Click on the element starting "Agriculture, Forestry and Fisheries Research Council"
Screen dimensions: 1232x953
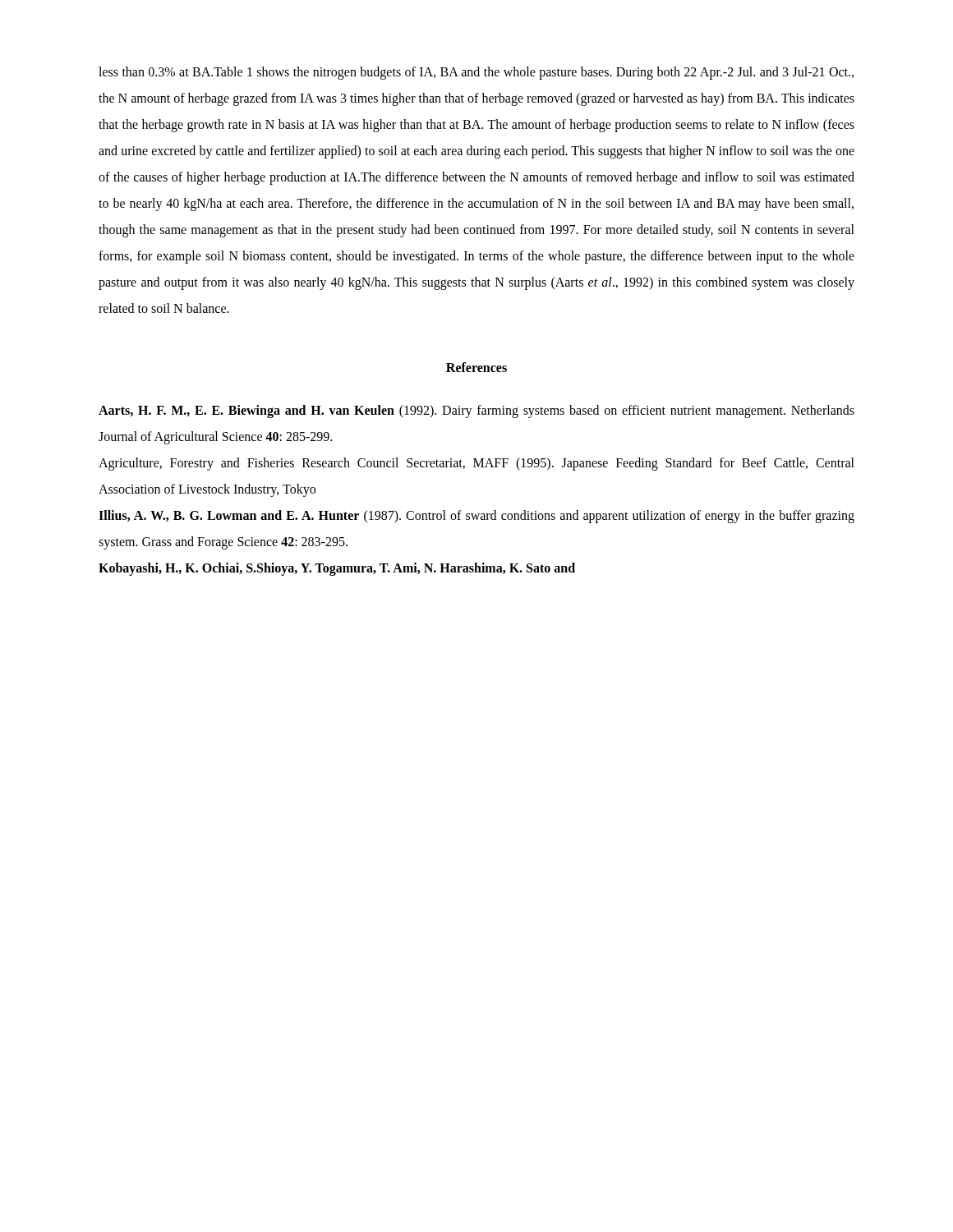pos(476,476)
